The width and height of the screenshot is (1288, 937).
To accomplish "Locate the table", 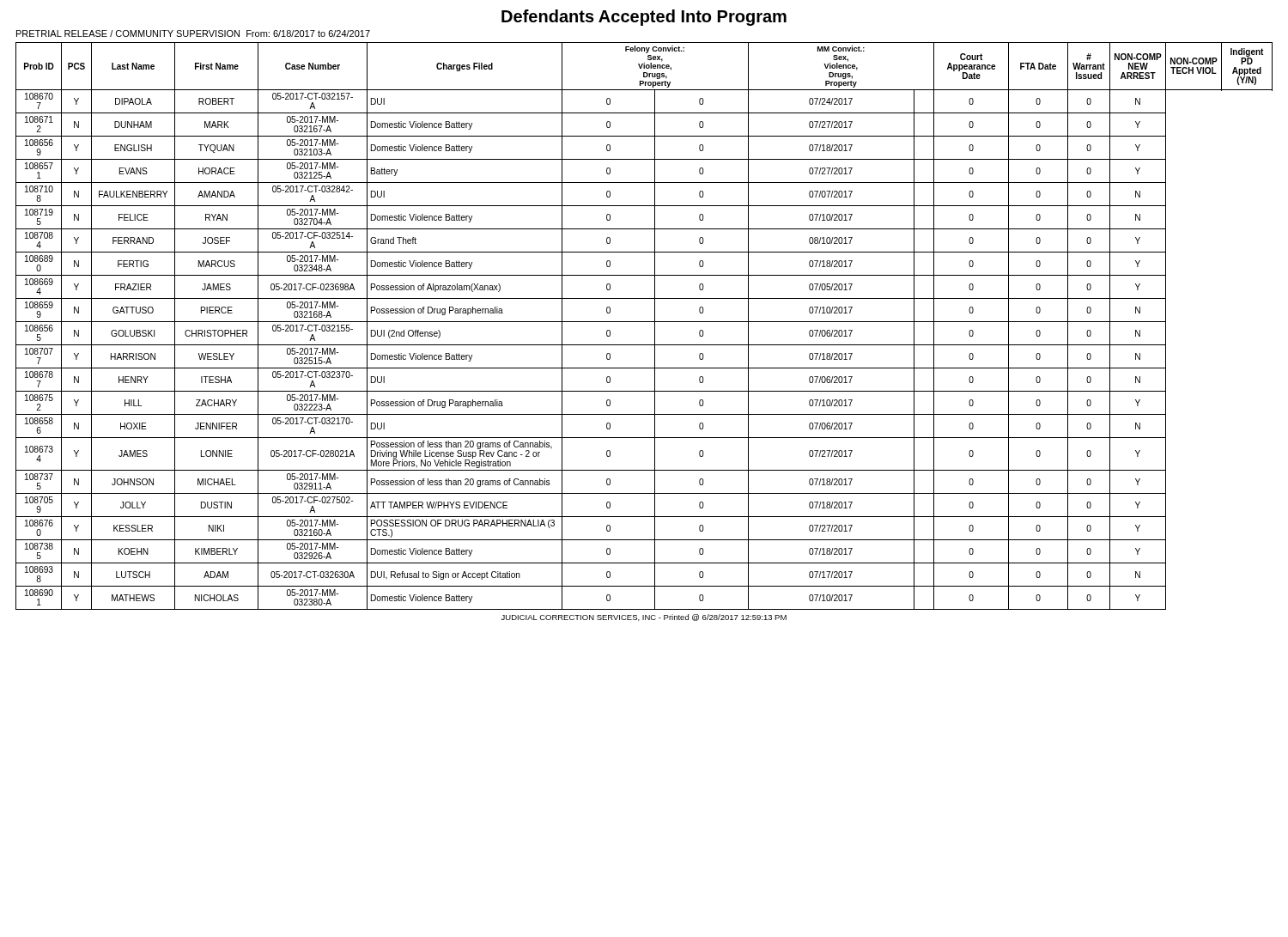I will click(644, 326).
